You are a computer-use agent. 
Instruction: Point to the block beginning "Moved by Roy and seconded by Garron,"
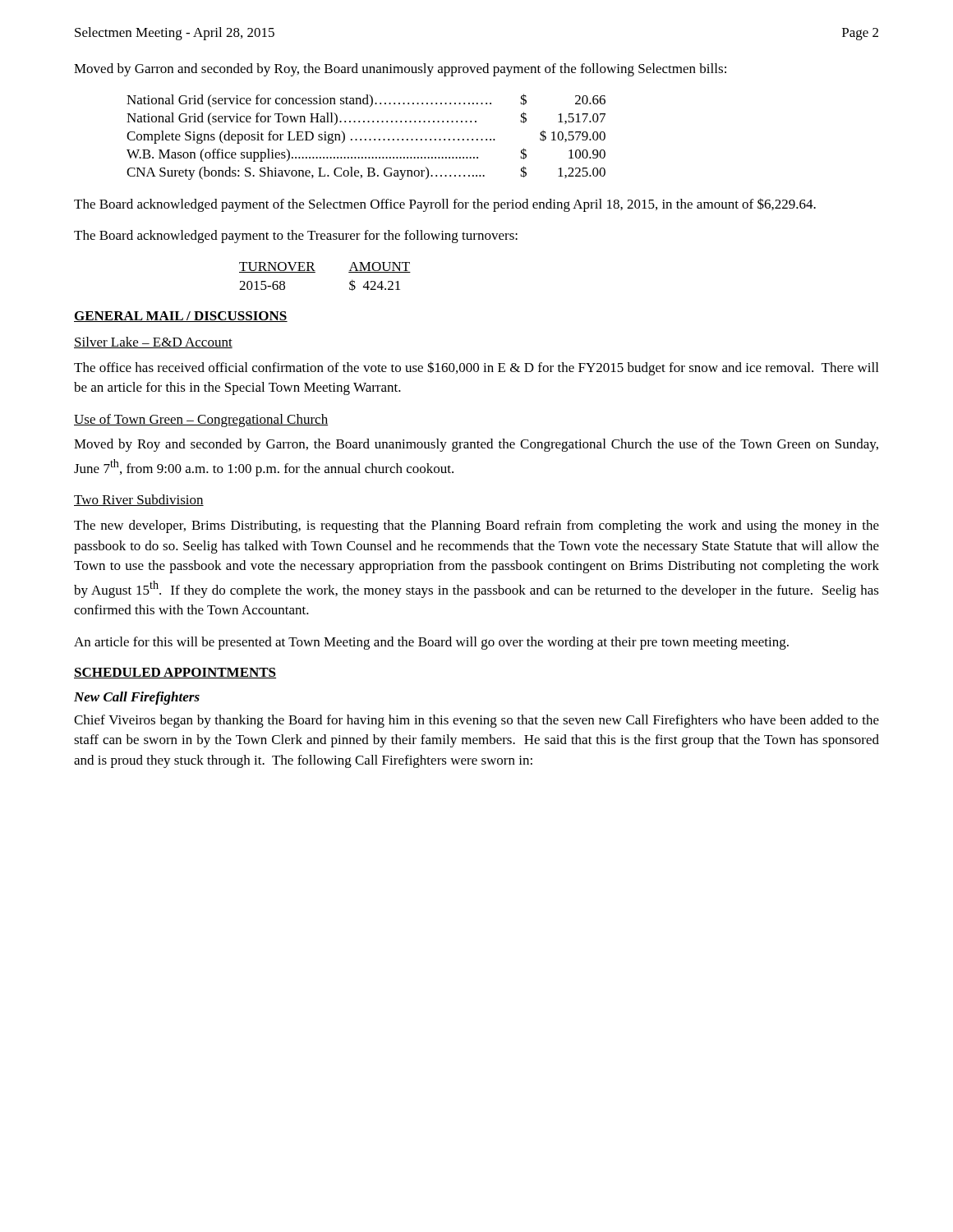pos(476,457)
